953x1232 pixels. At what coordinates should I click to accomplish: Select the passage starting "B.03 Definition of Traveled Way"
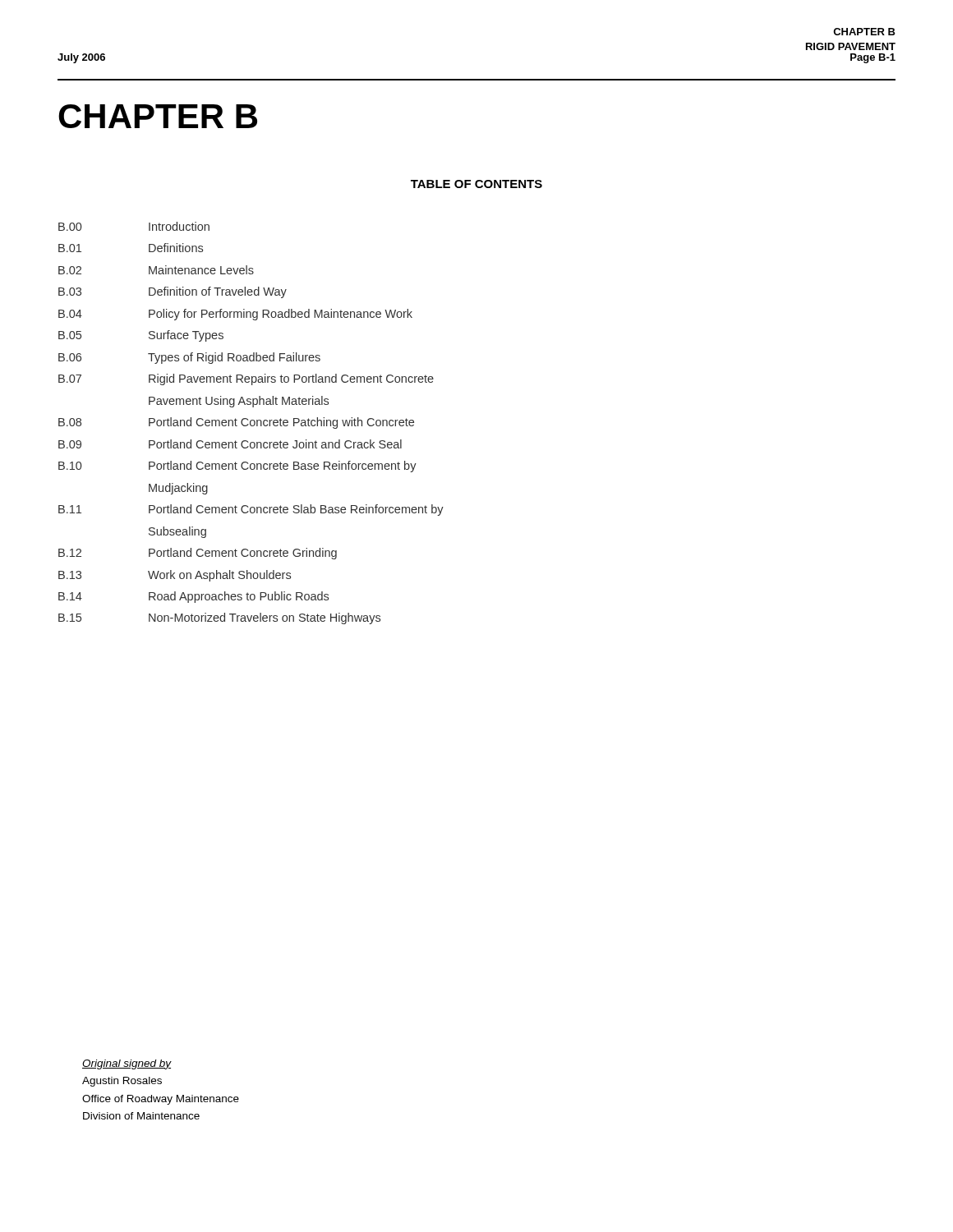point(173,292)
